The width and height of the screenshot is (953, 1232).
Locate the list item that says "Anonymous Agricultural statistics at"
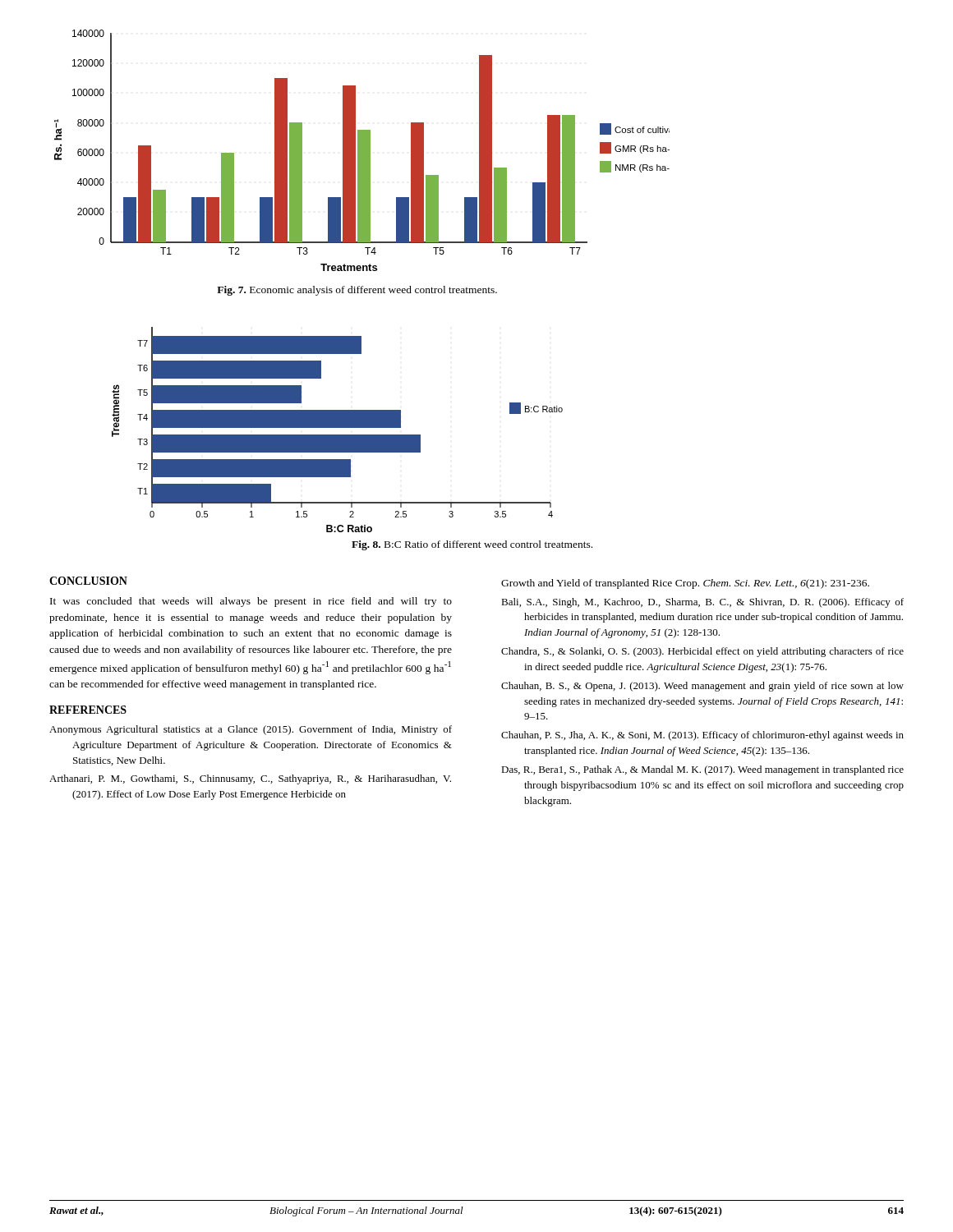(x=251, y=744)
